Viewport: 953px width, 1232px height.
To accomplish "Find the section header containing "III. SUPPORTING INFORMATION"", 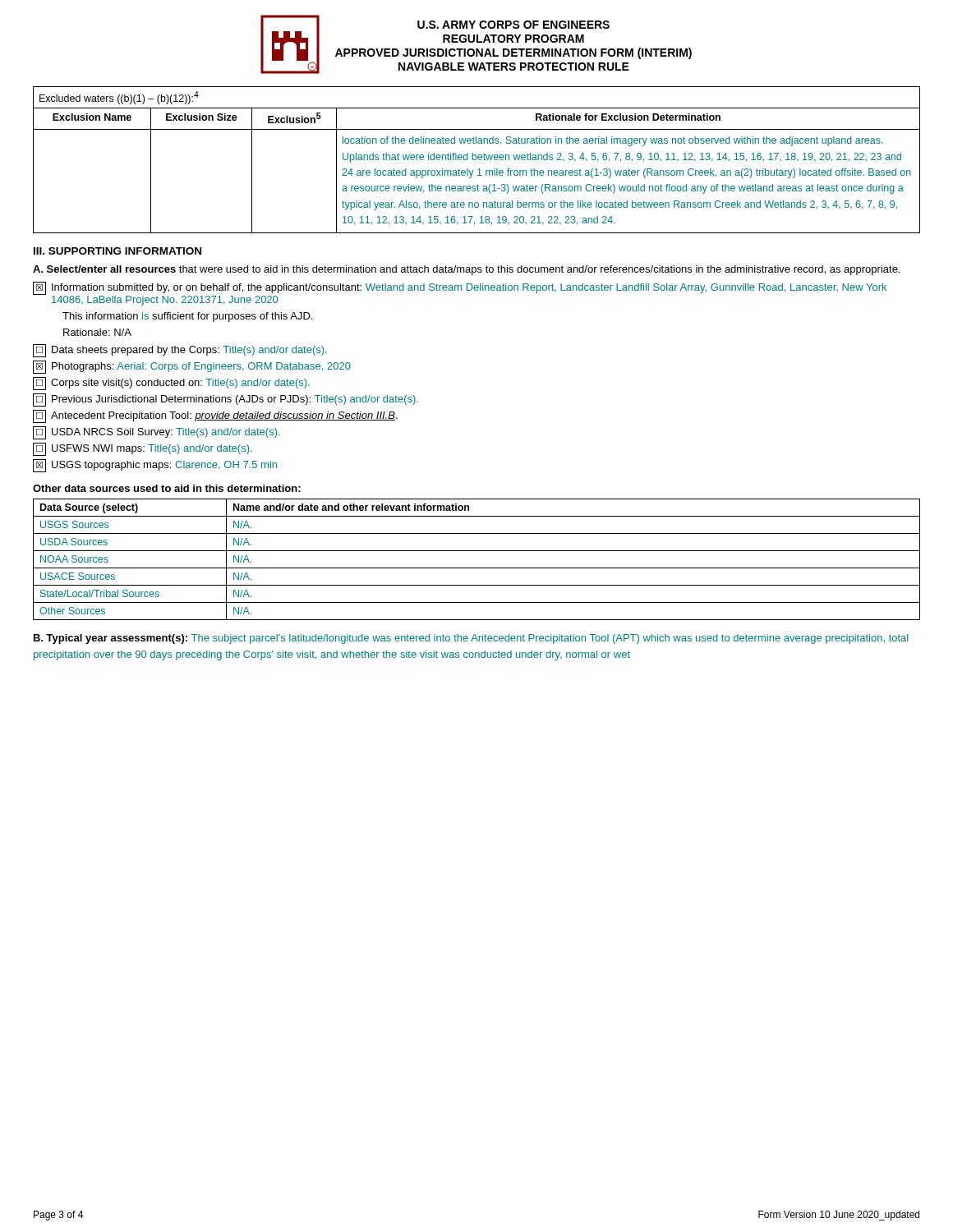I will pyautogui.click(x=118, y=251).
